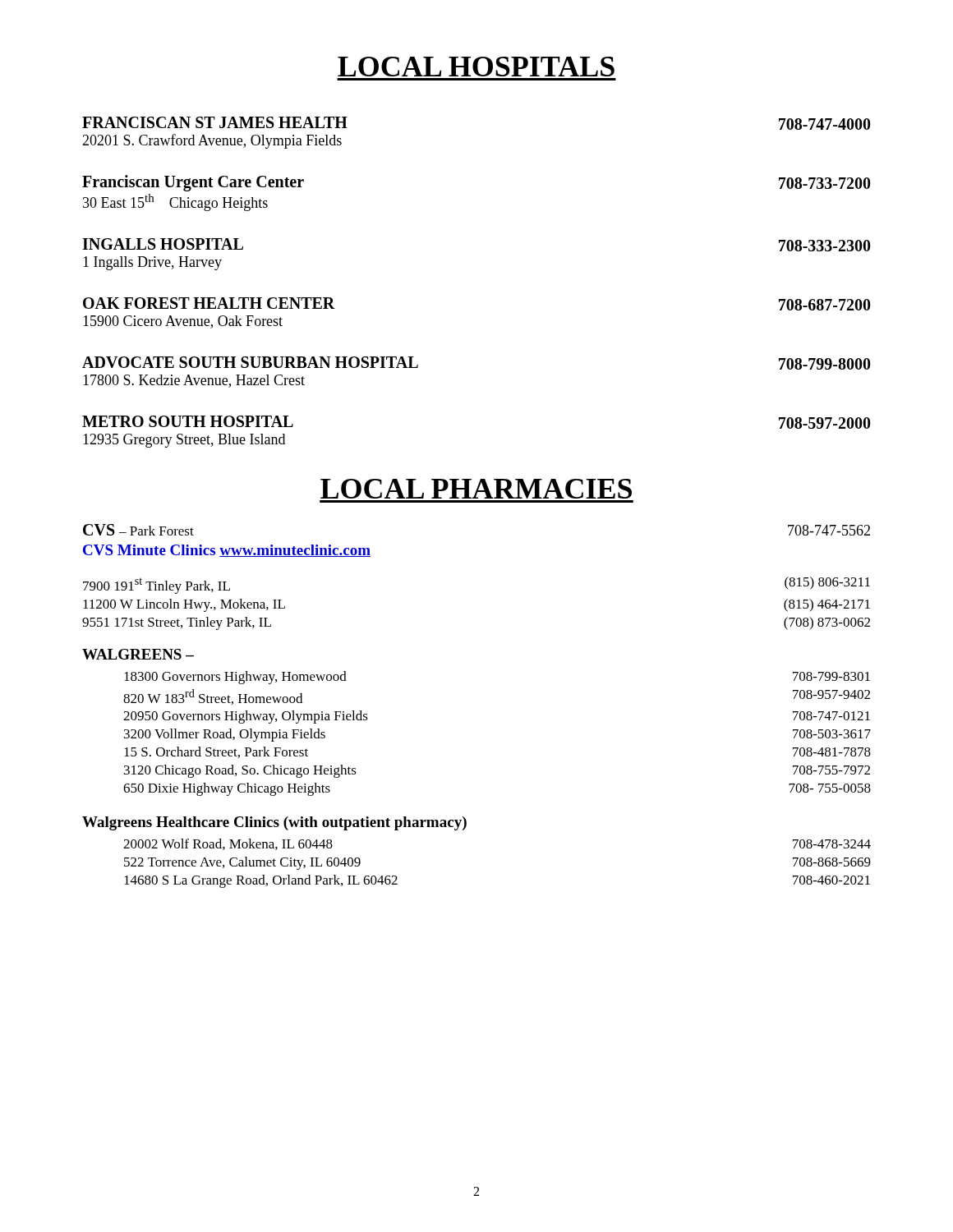Select the title with the text "LOCAL HOSPITALS"
This screenshot has width=953, height=1232.
(x=476, y=67)
